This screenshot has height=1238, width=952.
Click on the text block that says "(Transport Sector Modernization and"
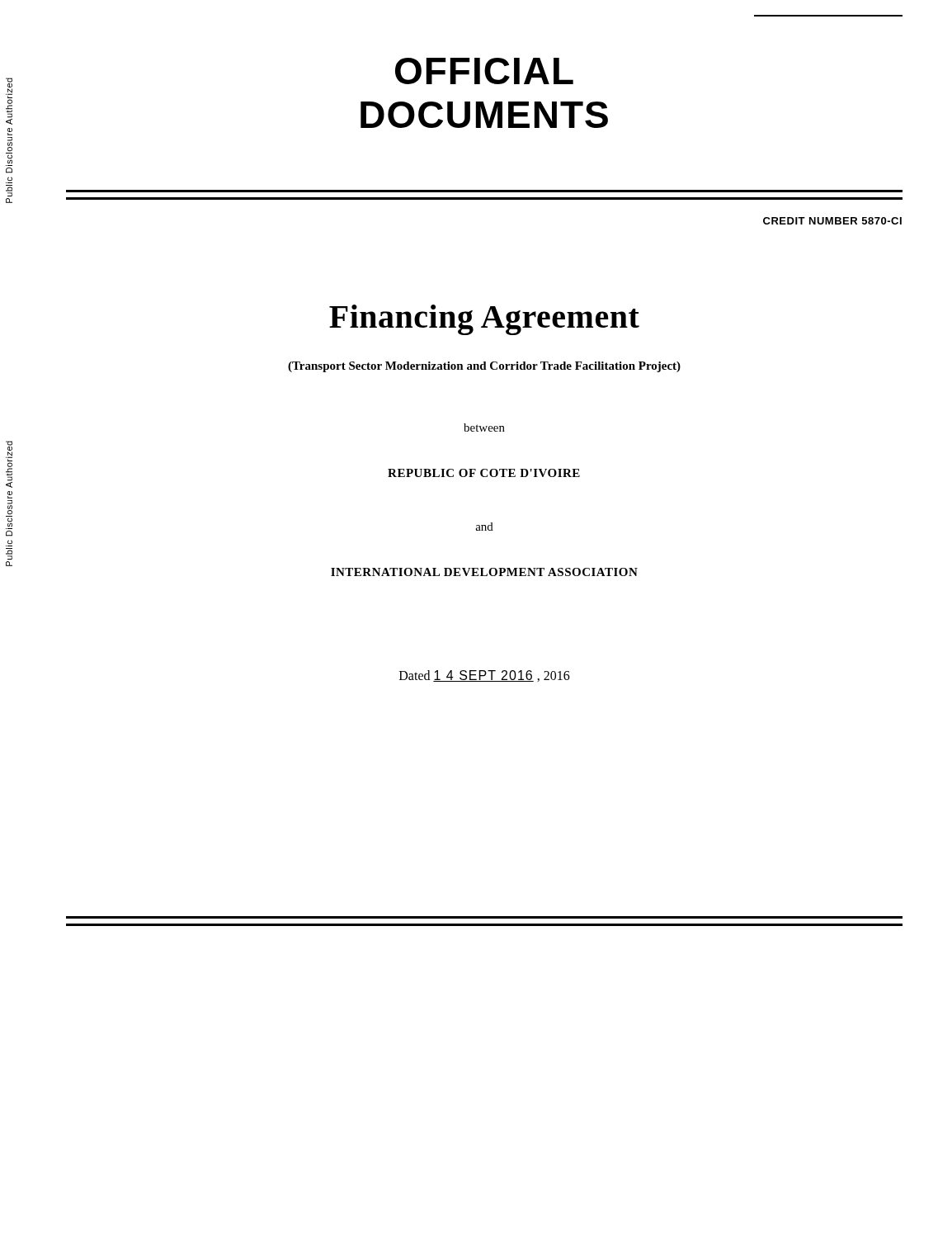(484, 366)
